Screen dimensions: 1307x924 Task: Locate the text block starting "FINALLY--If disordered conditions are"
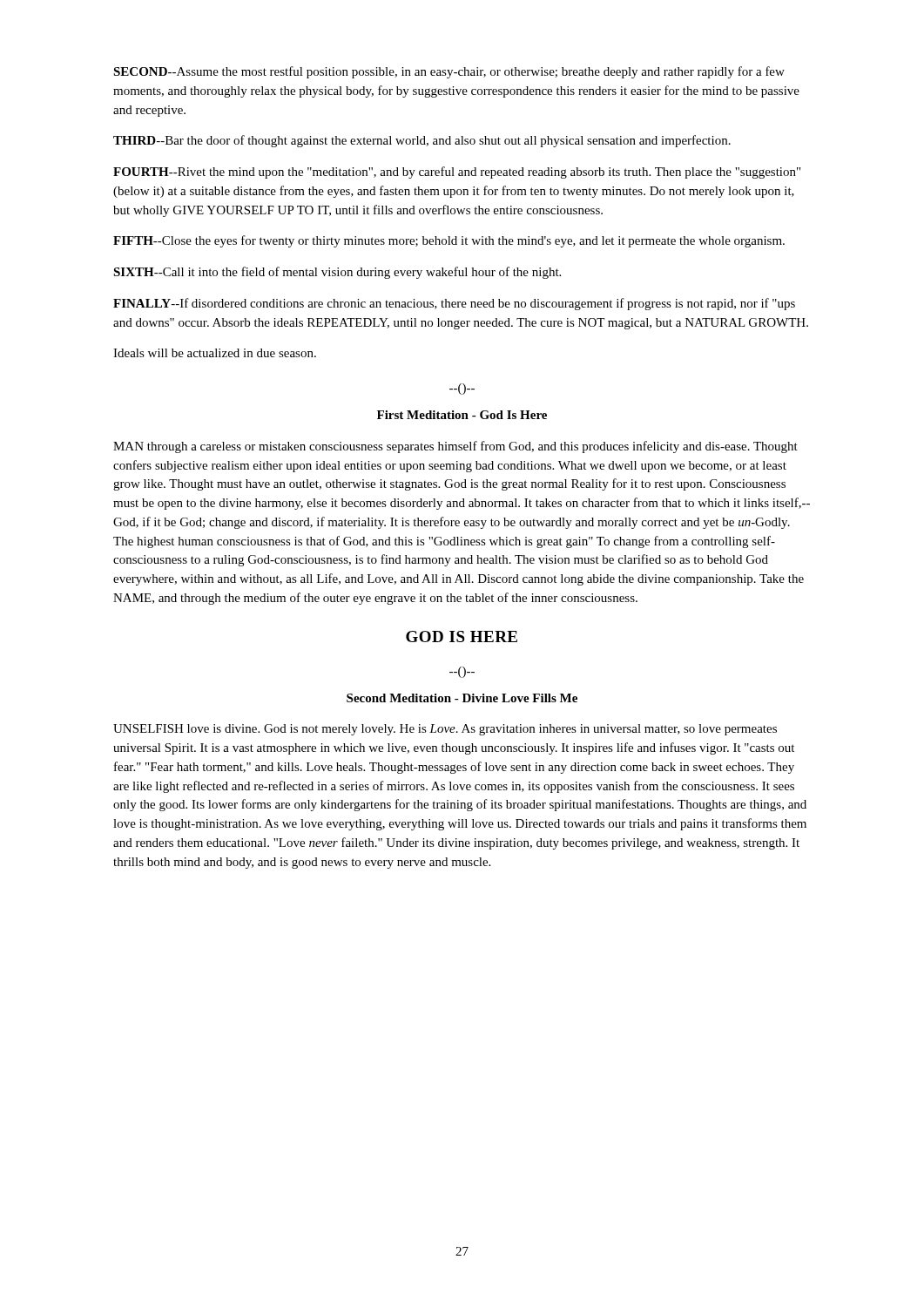click(461, 313)
